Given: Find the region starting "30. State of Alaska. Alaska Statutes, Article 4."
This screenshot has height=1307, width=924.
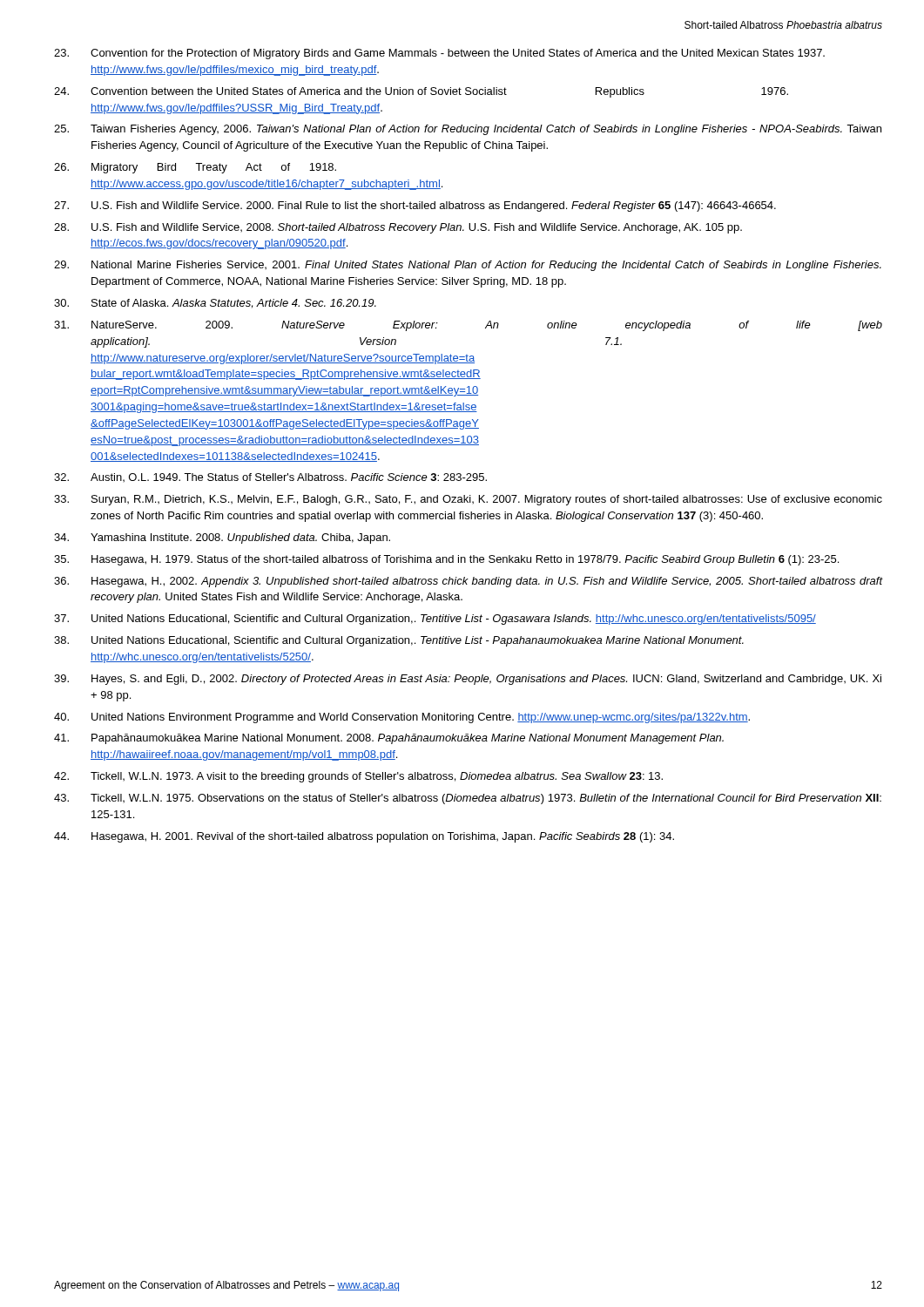Looking at the screenshot, I should point(215,304).
